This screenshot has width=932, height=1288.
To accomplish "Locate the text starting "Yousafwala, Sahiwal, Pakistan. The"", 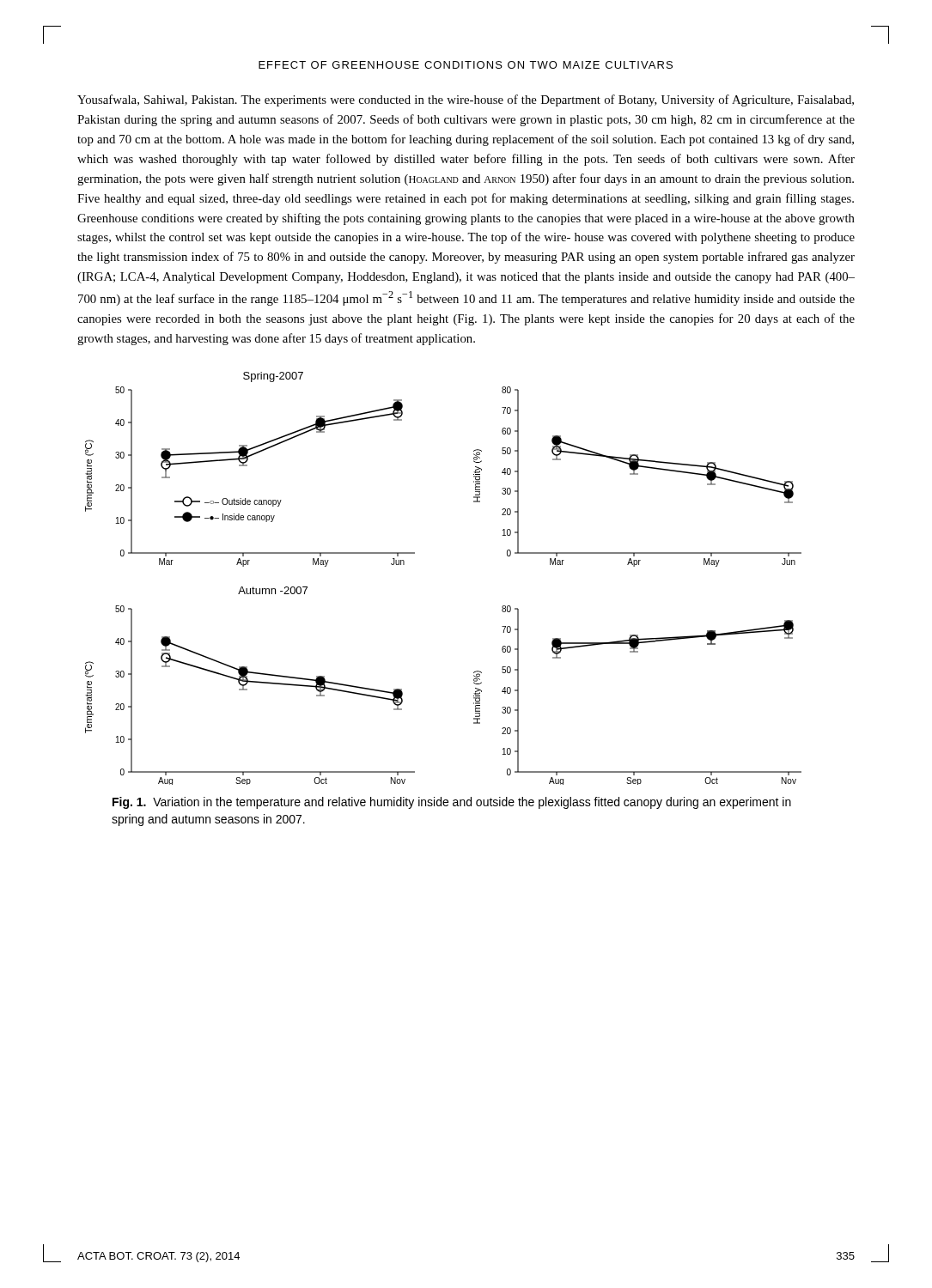I will pos(466,219).
